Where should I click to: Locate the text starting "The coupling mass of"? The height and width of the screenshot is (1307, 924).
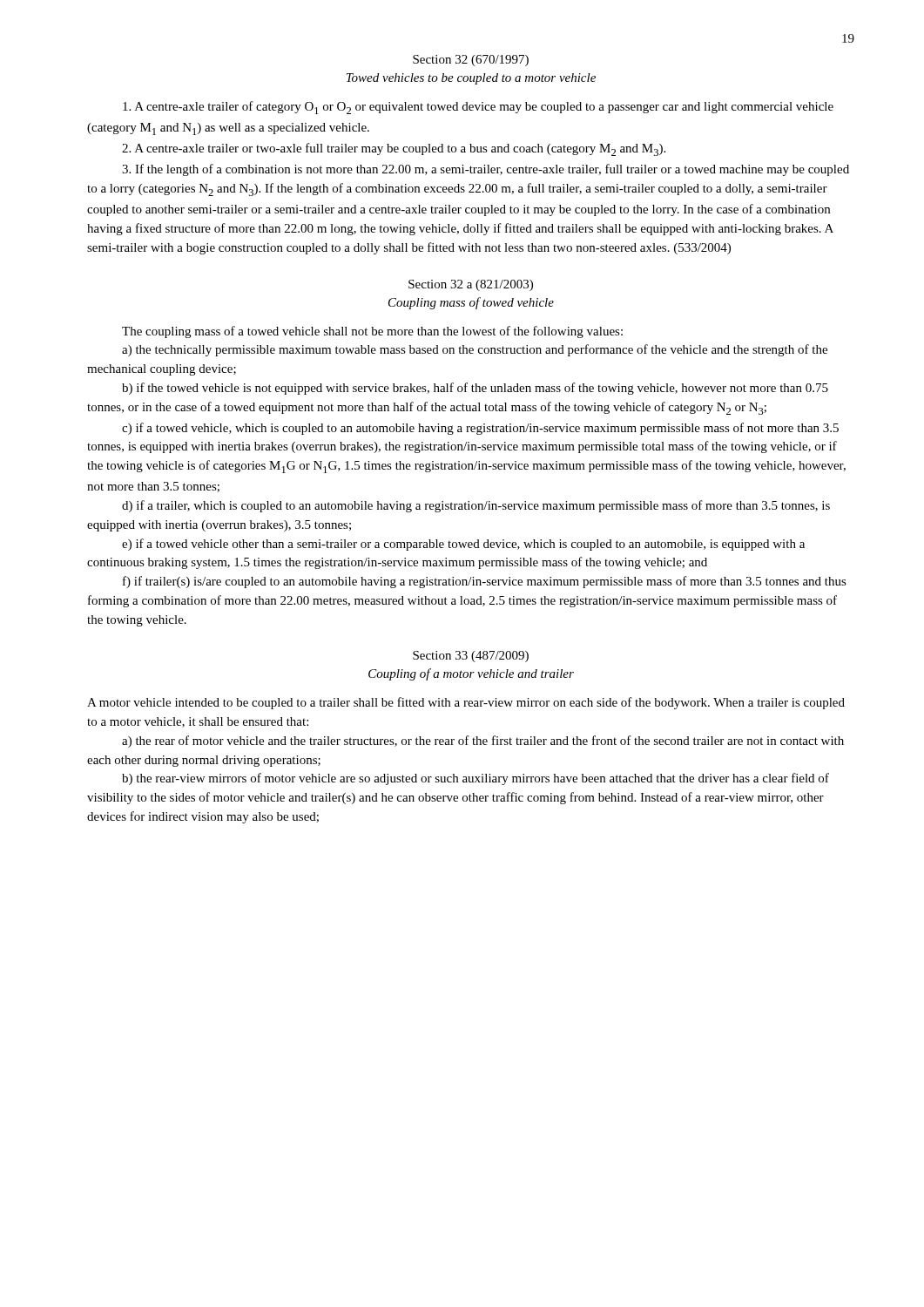471,476
